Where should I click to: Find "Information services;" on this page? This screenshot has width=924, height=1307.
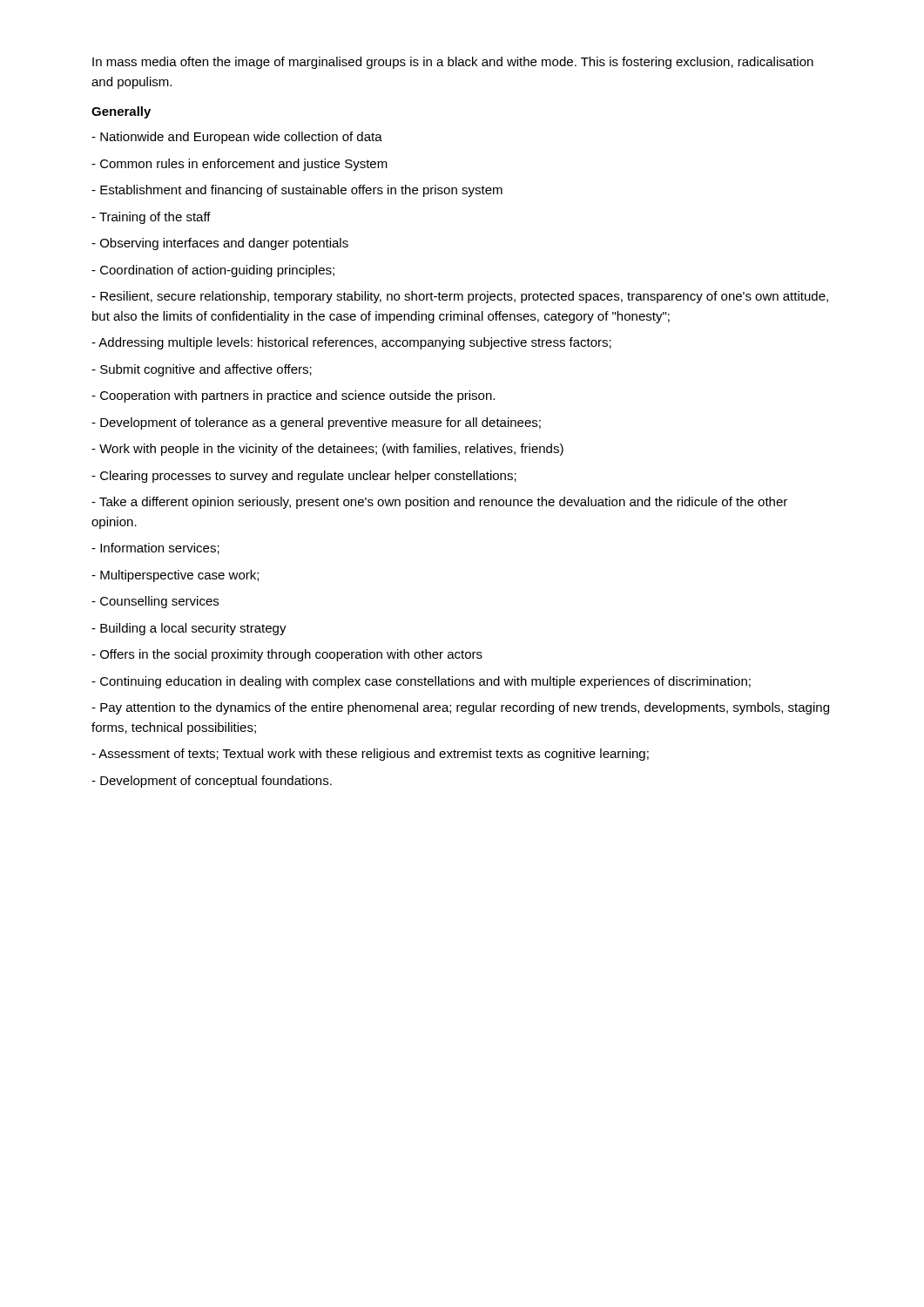(156, 548)
